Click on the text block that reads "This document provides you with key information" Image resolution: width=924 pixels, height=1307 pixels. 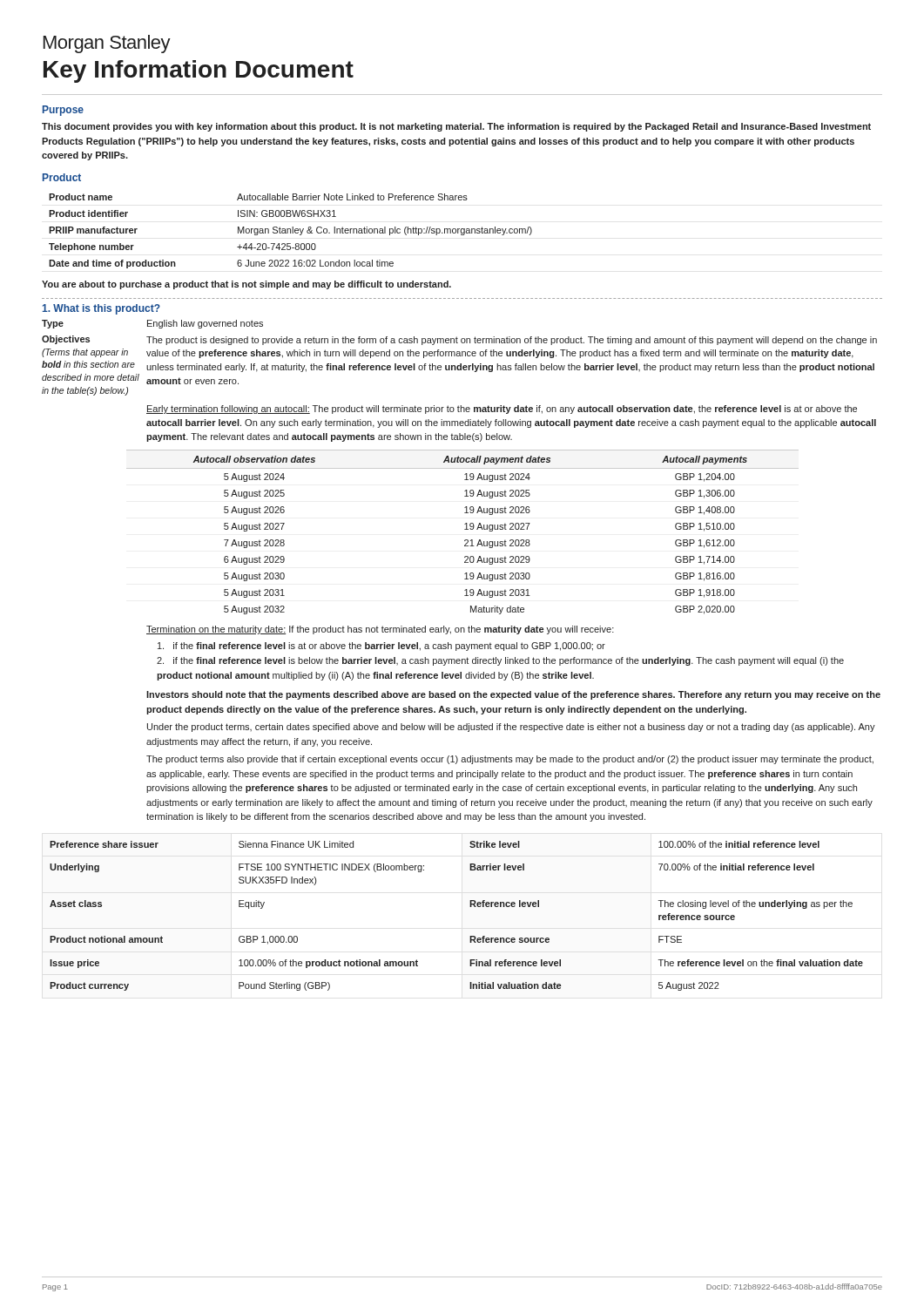coord(456,141)
